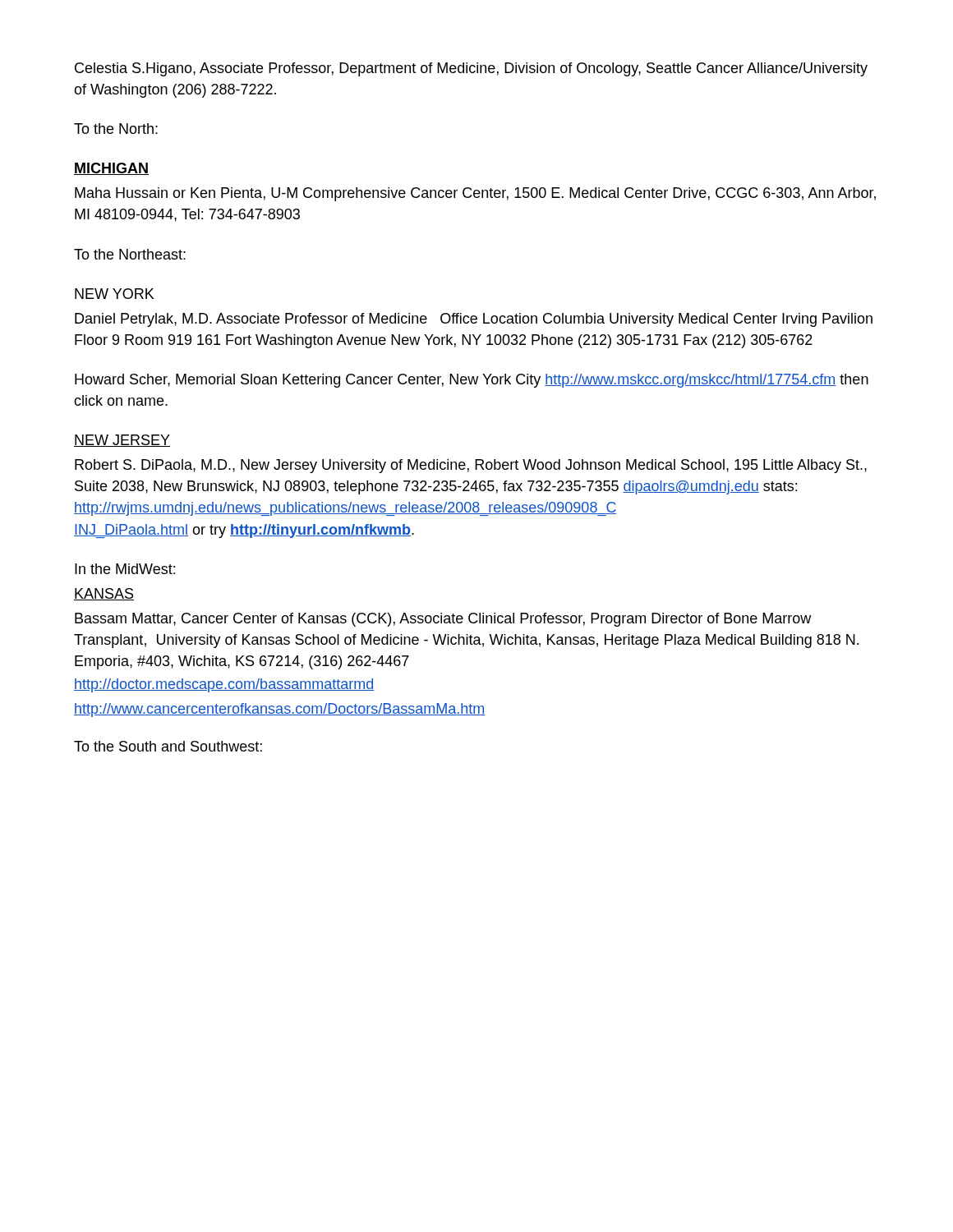This screenshot has width=953, height=1232.
Task: Locate the block of text that opens with "Celestia S.Higano, Associate Professor,"
Action: click(476, 79)
